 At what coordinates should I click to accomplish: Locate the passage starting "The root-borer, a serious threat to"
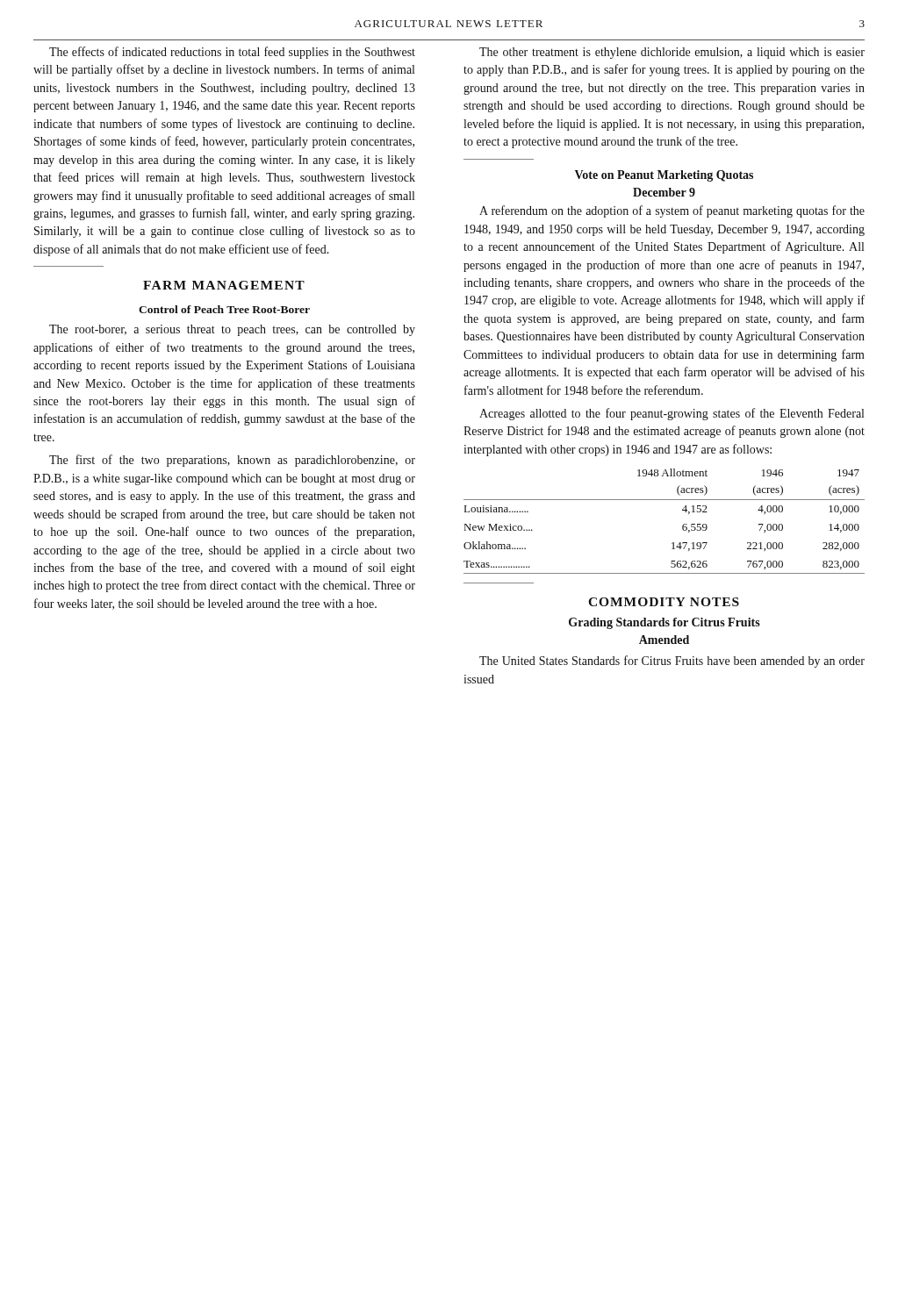point(224,383)
